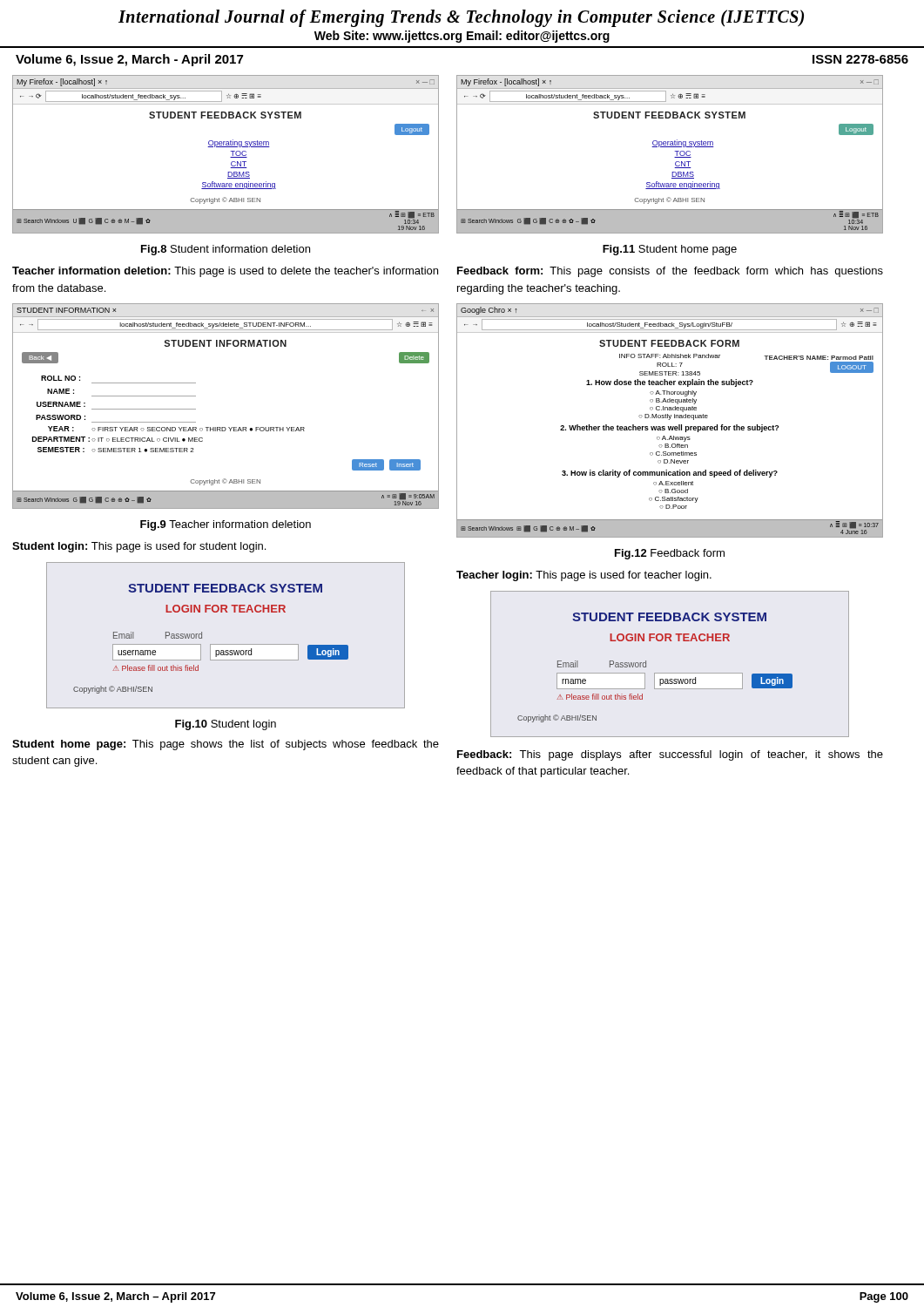Find the region starting "Student login: This page"
This screenshot has height=1307, width=924.
coord(140,546)
